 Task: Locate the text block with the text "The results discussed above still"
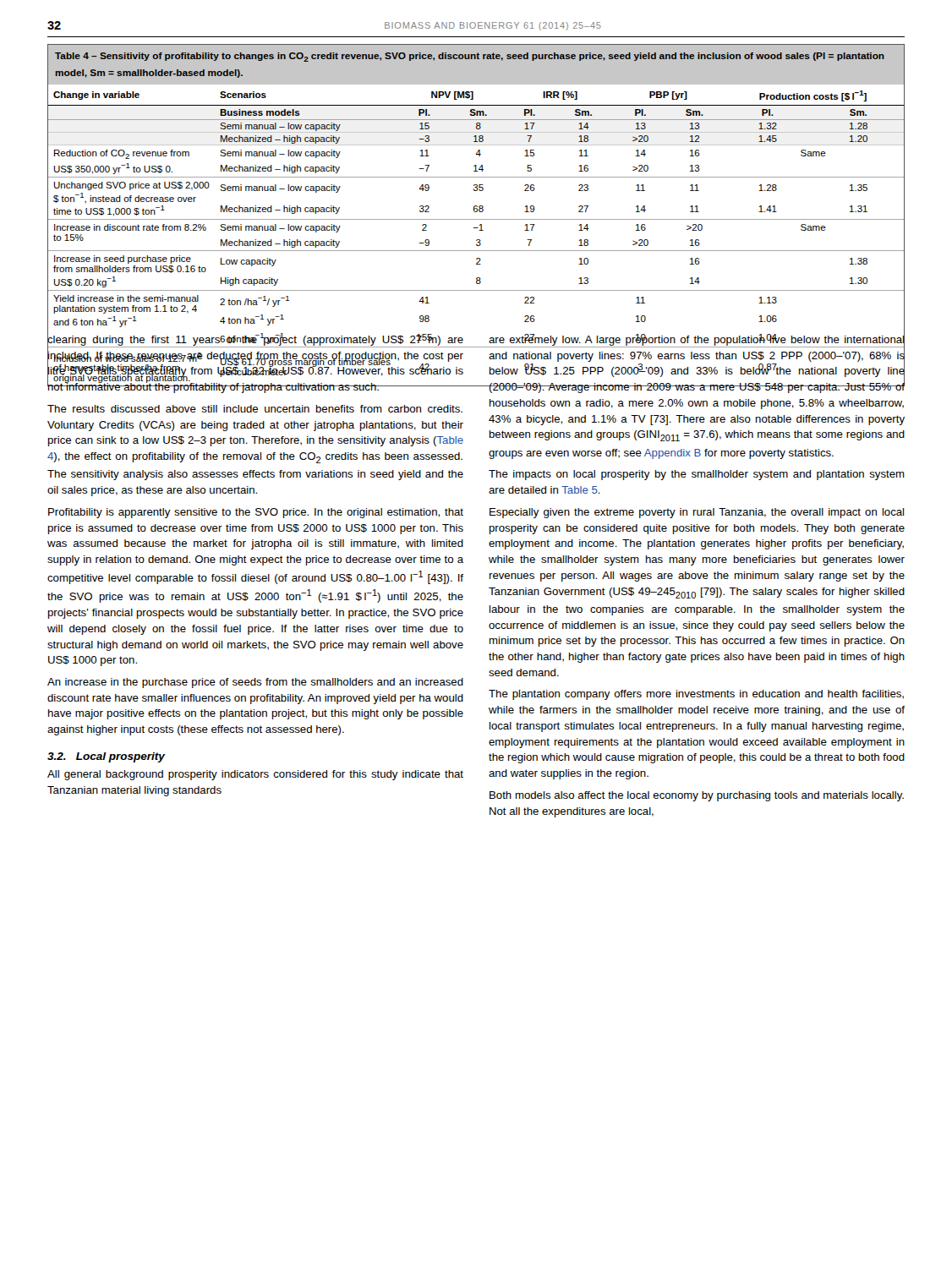point(255,450)
